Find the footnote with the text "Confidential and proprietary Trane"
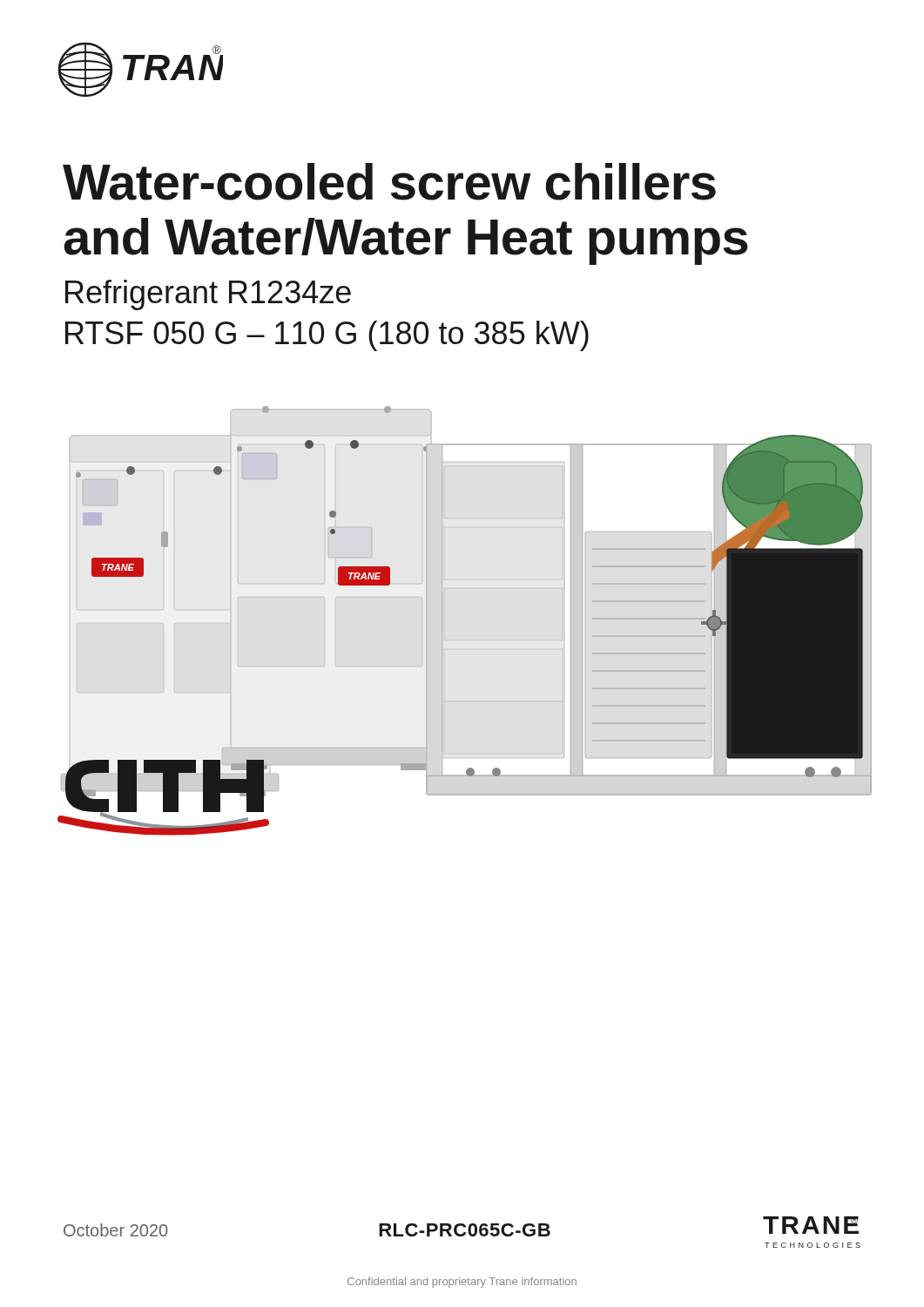The width and height of the screenshot is (924, 1307). point(462,1281)
